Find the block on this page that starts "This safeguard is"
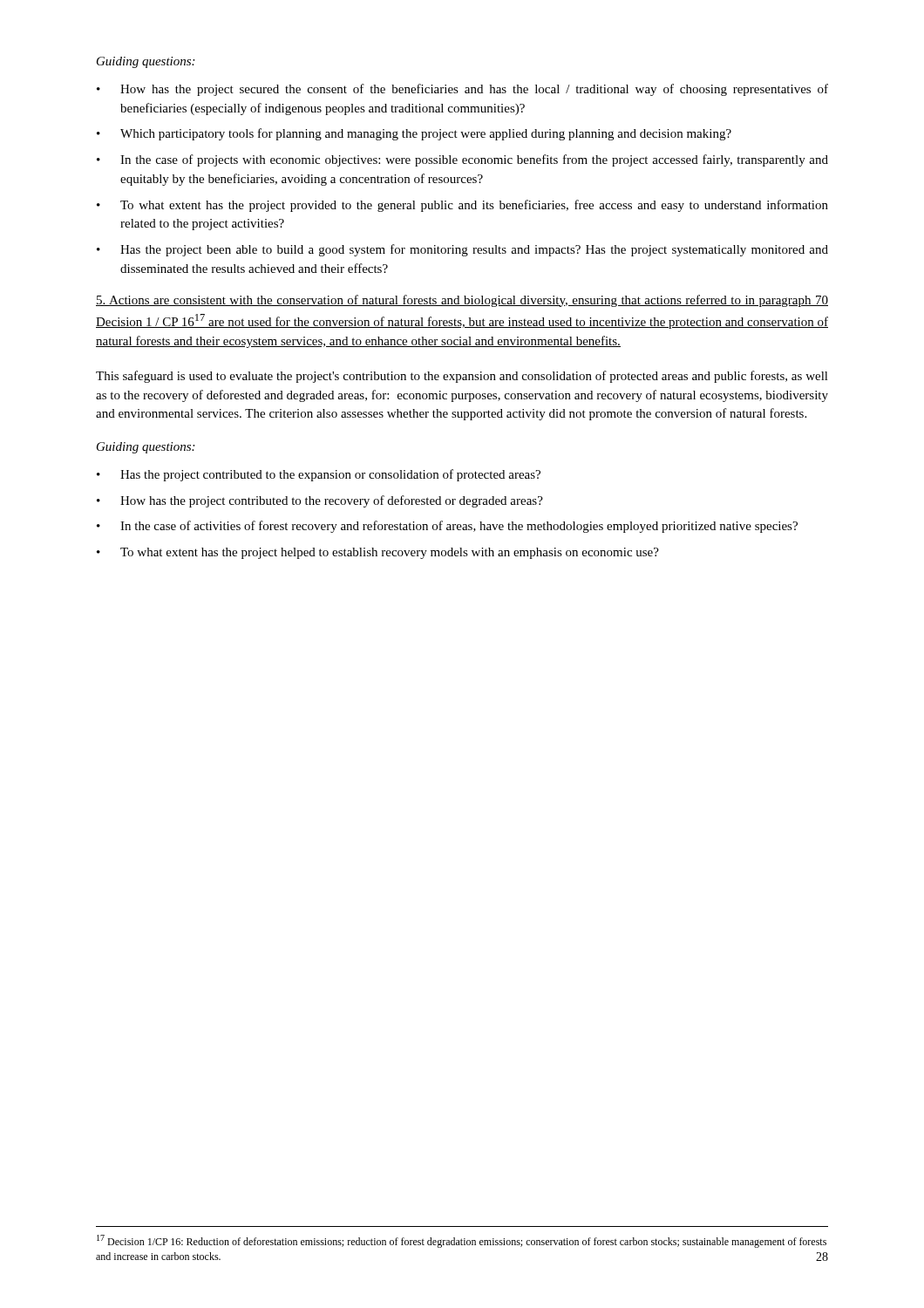This screenshot has width=924, height=1308. [462, 395]
